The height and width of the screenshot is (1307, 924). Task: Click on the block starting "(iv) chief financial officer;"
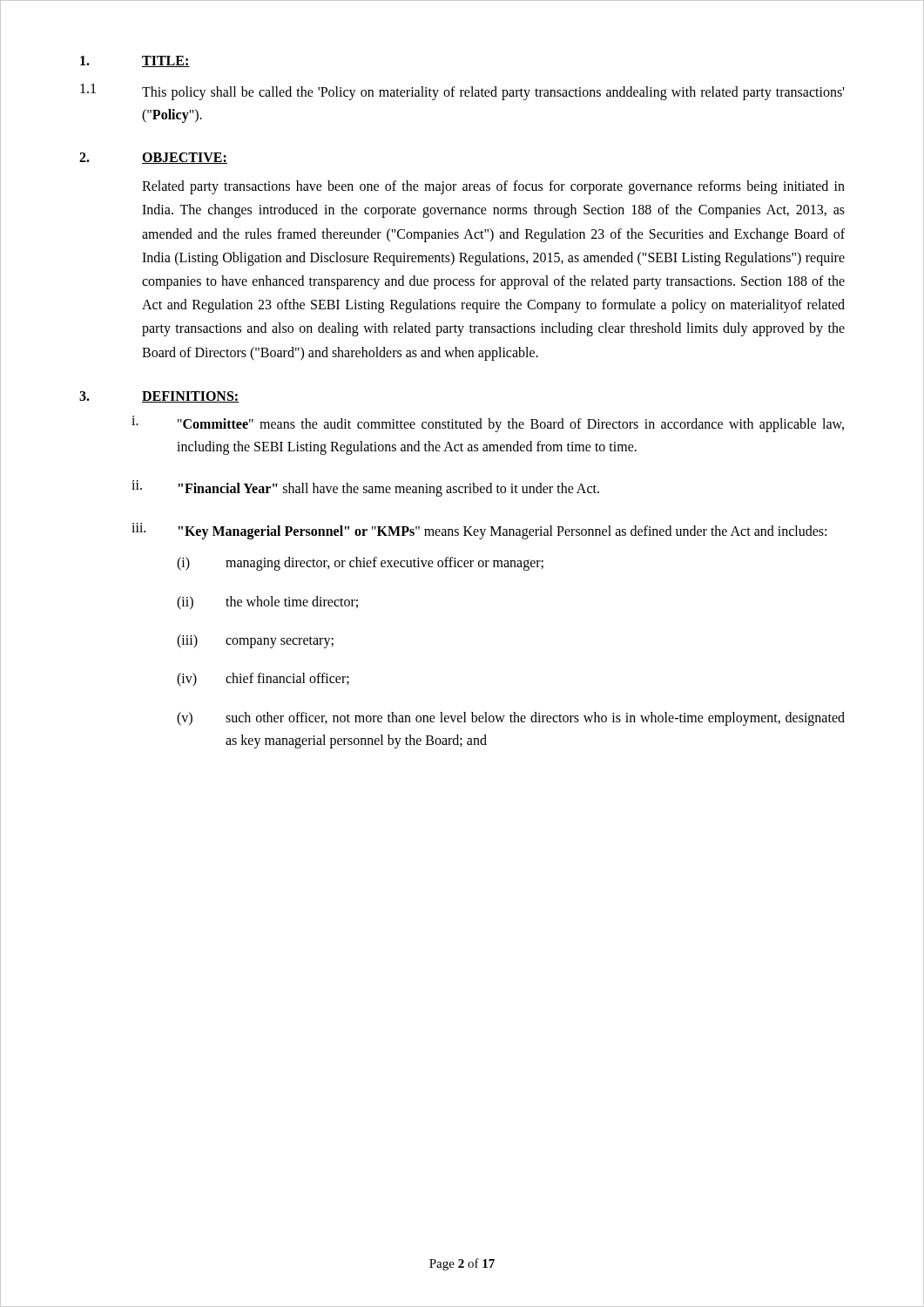[x=263, y=679]
